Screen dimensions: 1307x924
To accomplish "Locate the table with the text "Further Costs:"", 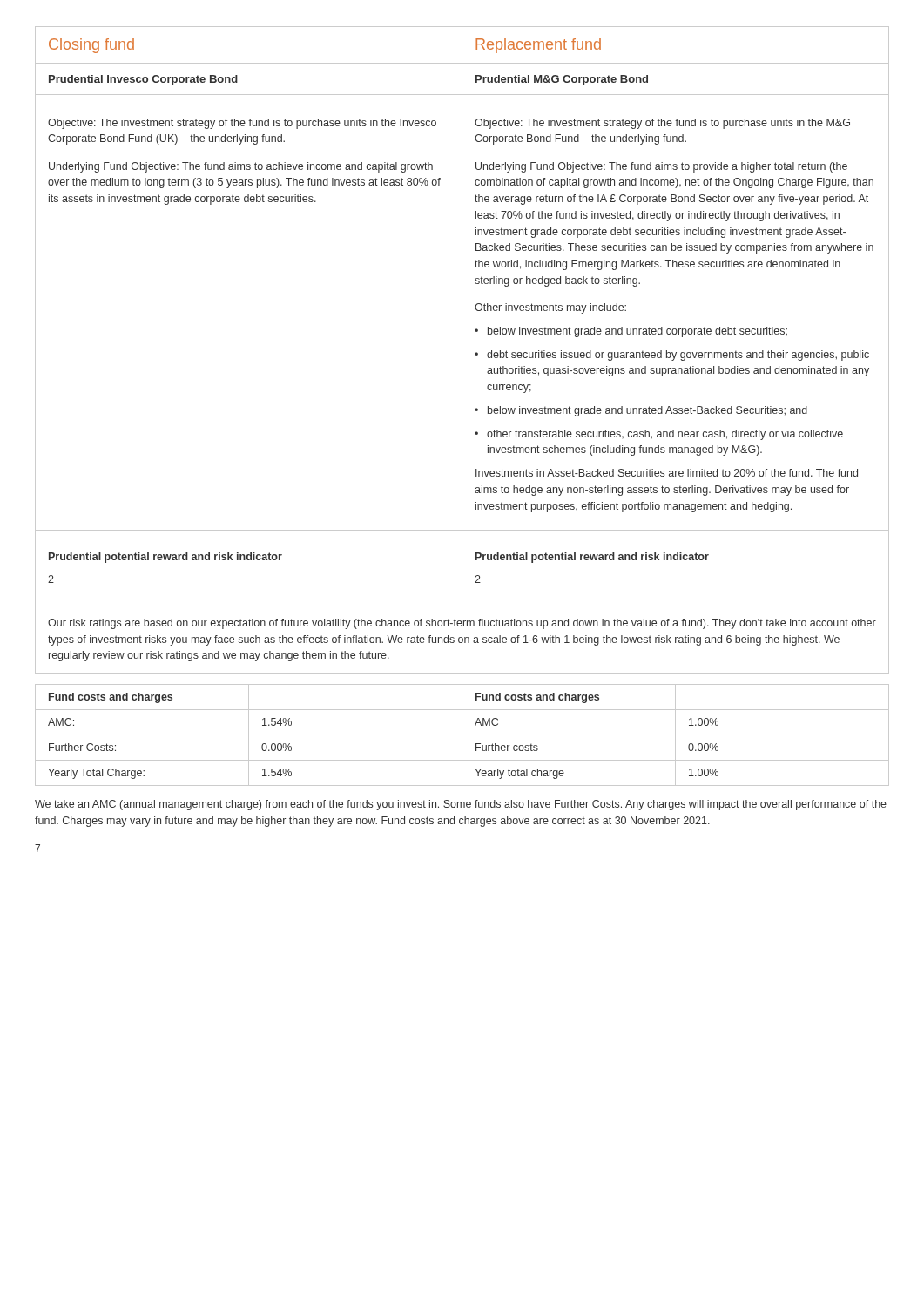I will tap(462, 735).
